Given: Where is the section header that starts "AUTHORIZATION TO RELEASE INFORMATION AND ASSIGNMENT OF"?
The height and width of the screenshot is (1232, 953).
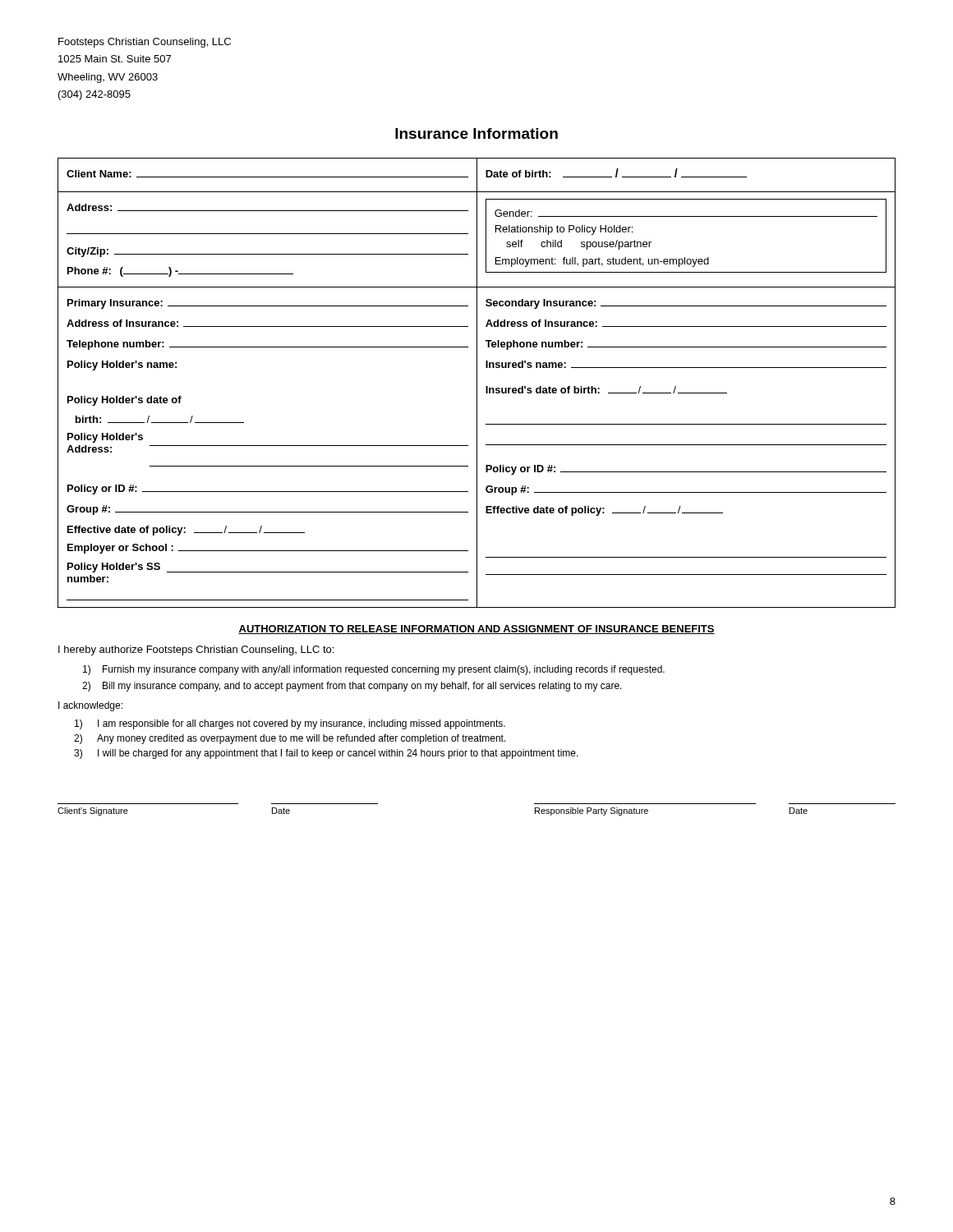Looking at the screenshot, I should click(x=476, y=629).
